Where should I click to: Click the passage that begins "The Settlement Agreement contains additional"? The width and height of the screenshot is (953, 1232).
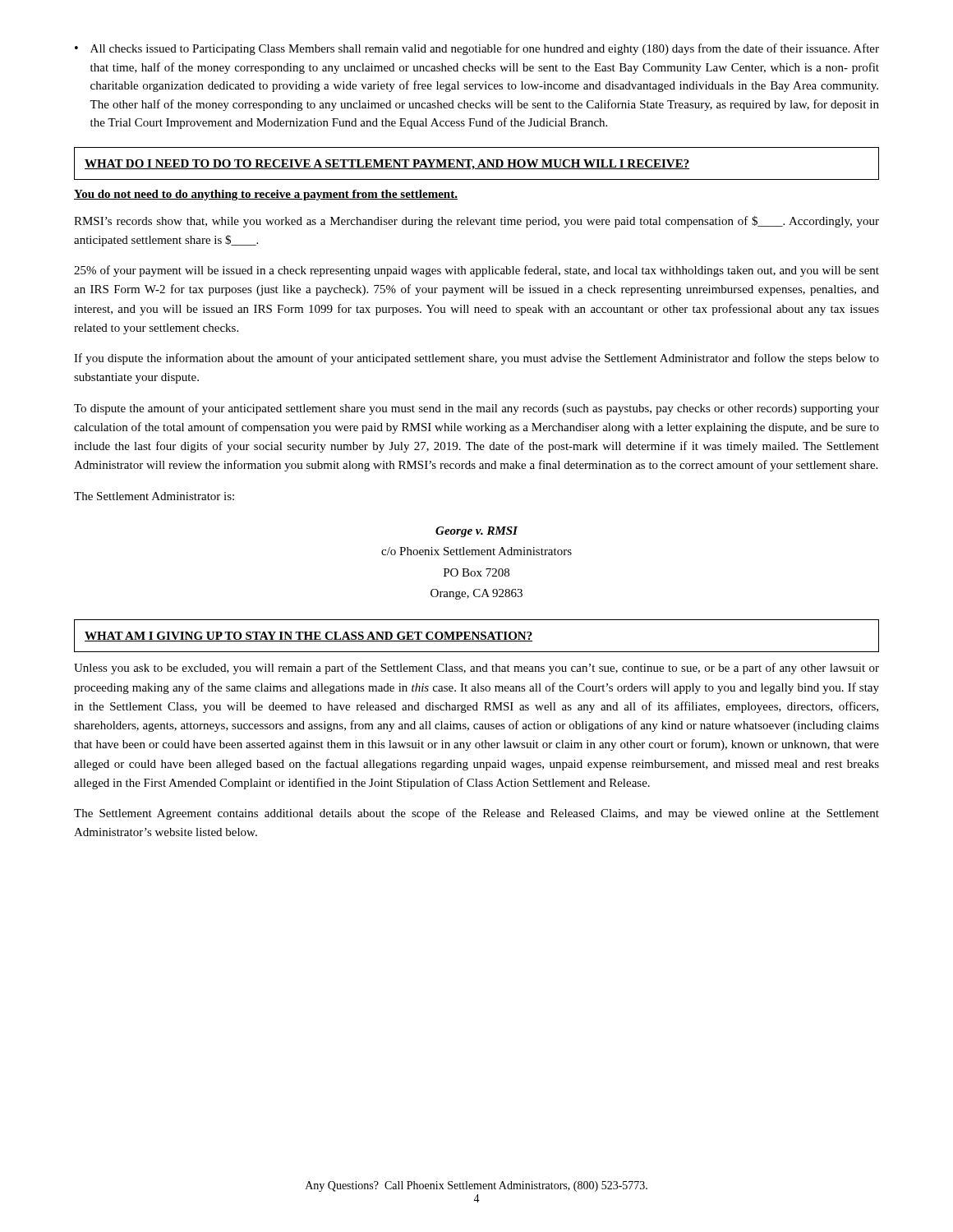[x=476, y=823]
